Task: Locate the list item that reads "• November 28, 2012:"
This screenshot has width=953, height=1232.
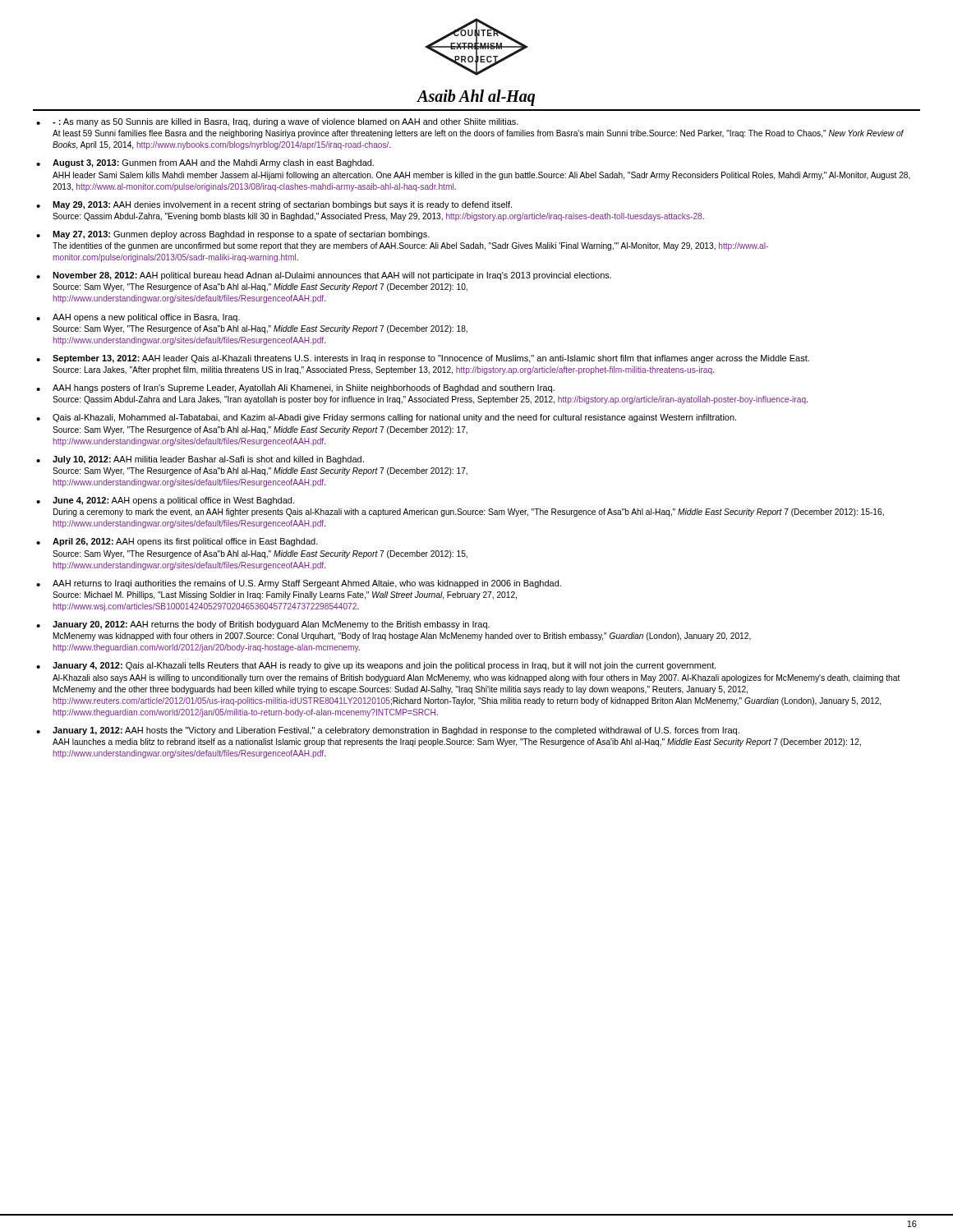Action: 476,287
